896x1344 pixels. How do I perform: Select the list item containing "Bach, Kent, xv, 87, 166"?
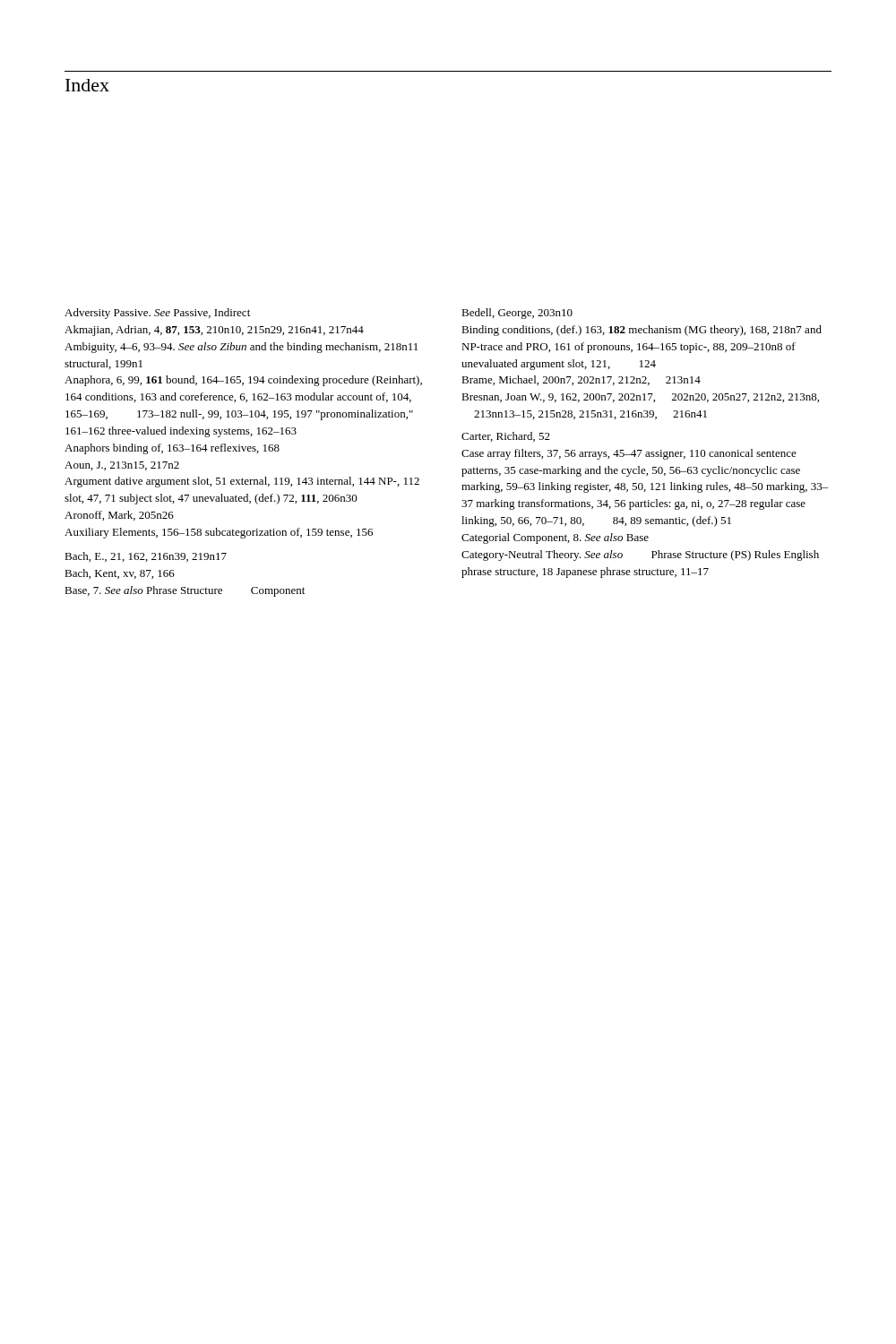pyautogui.click(x=119, y=573)
